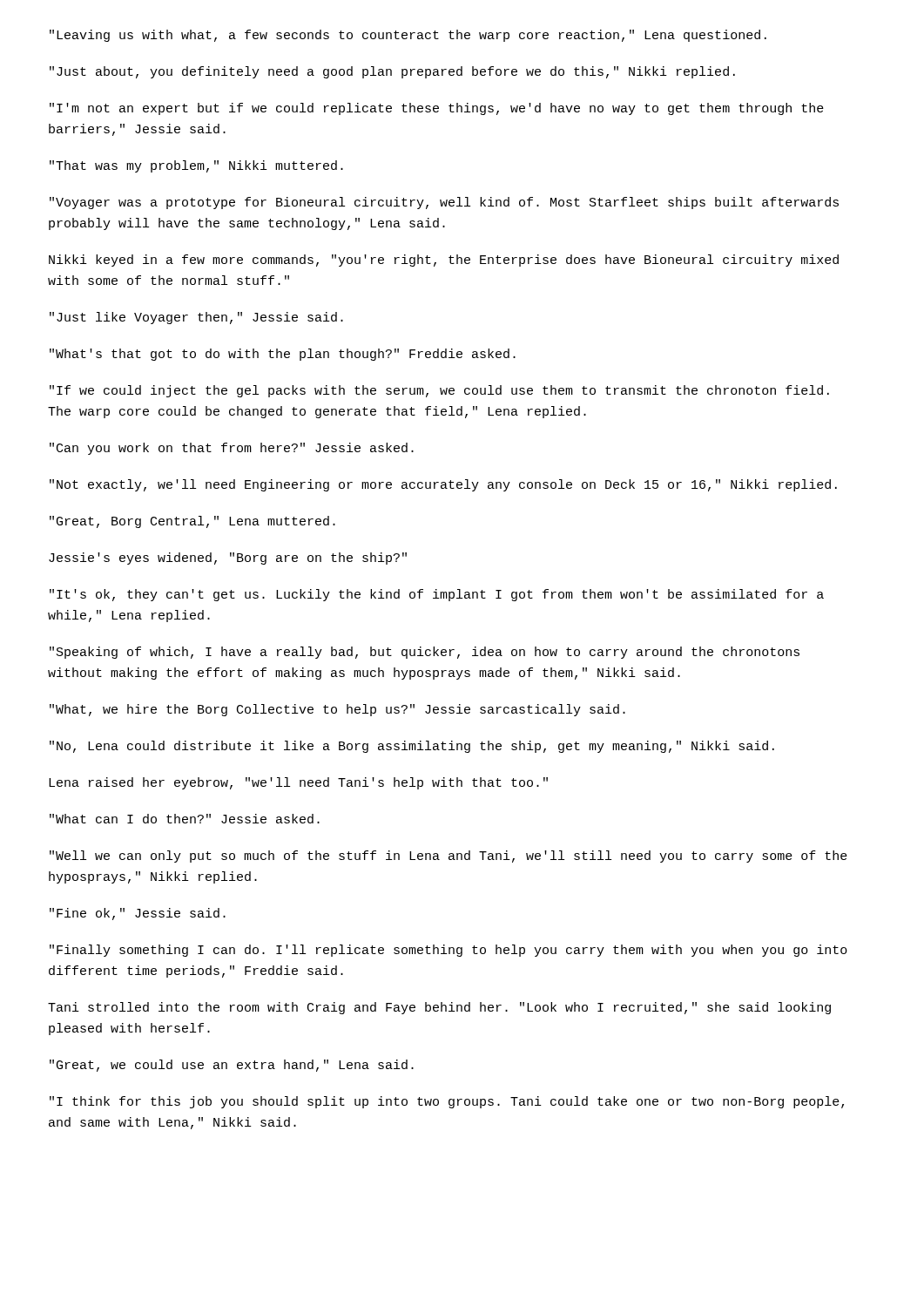Image resolution: width=924 pixels, height=1307 pixels.
Task: Locate the text starting ""Speaking of which, I have a"
Action: pos(424,663)
